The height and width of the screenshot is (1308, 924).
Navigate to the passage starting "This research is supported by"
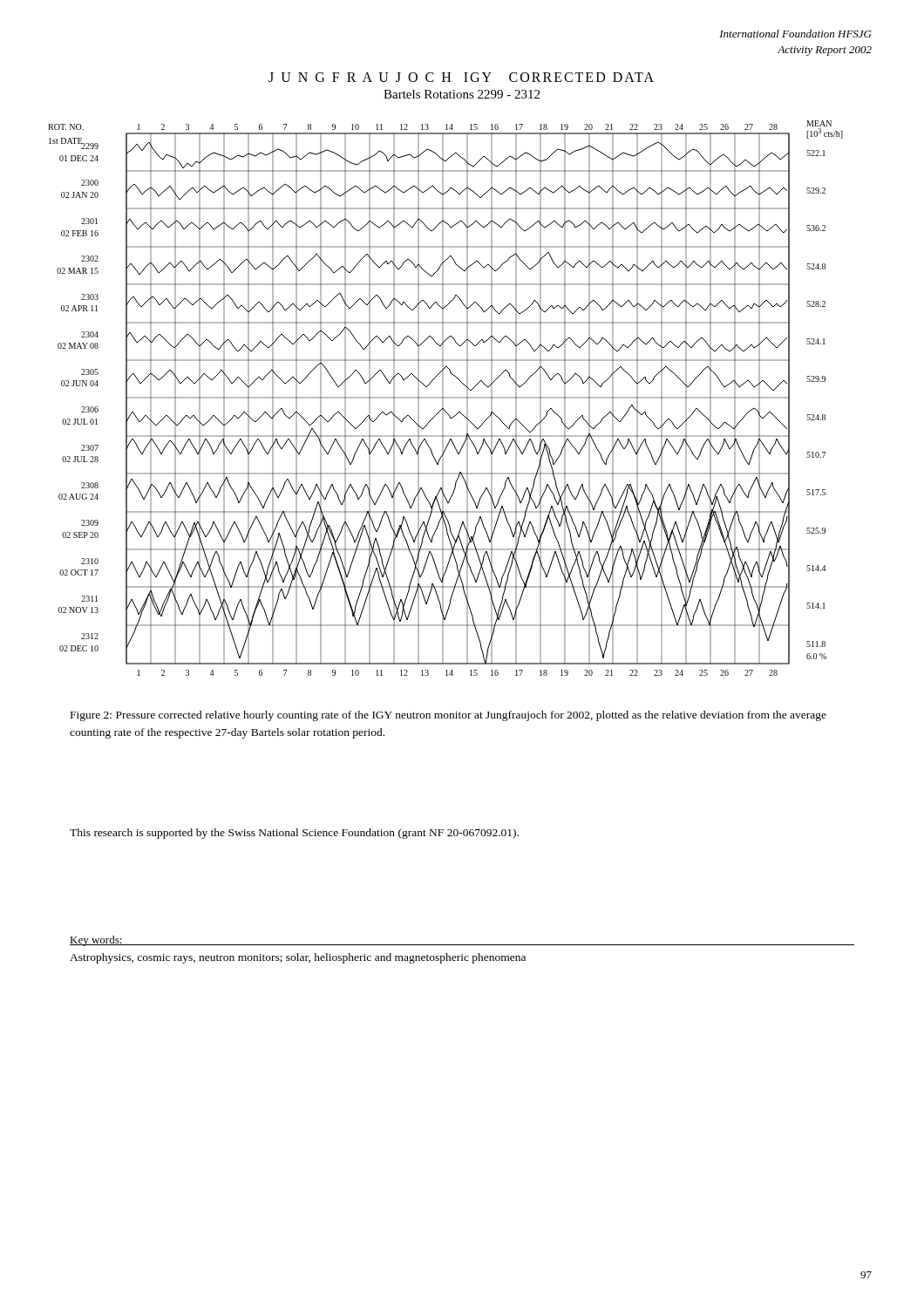[295, 832]
